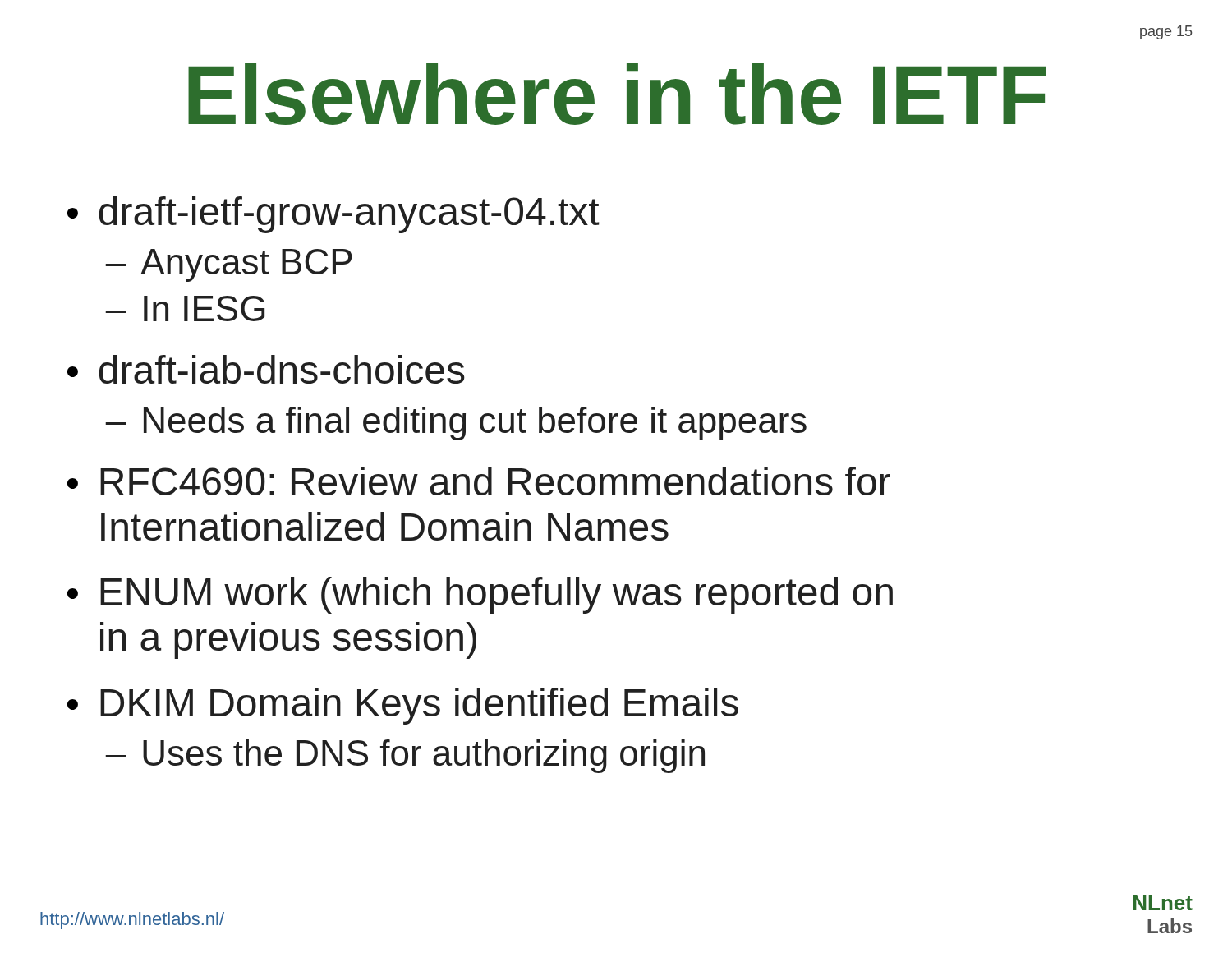Locate the title that opens with "Elsewhere in the"
This screenshot has height=953, width=1232.
point(616,95)
